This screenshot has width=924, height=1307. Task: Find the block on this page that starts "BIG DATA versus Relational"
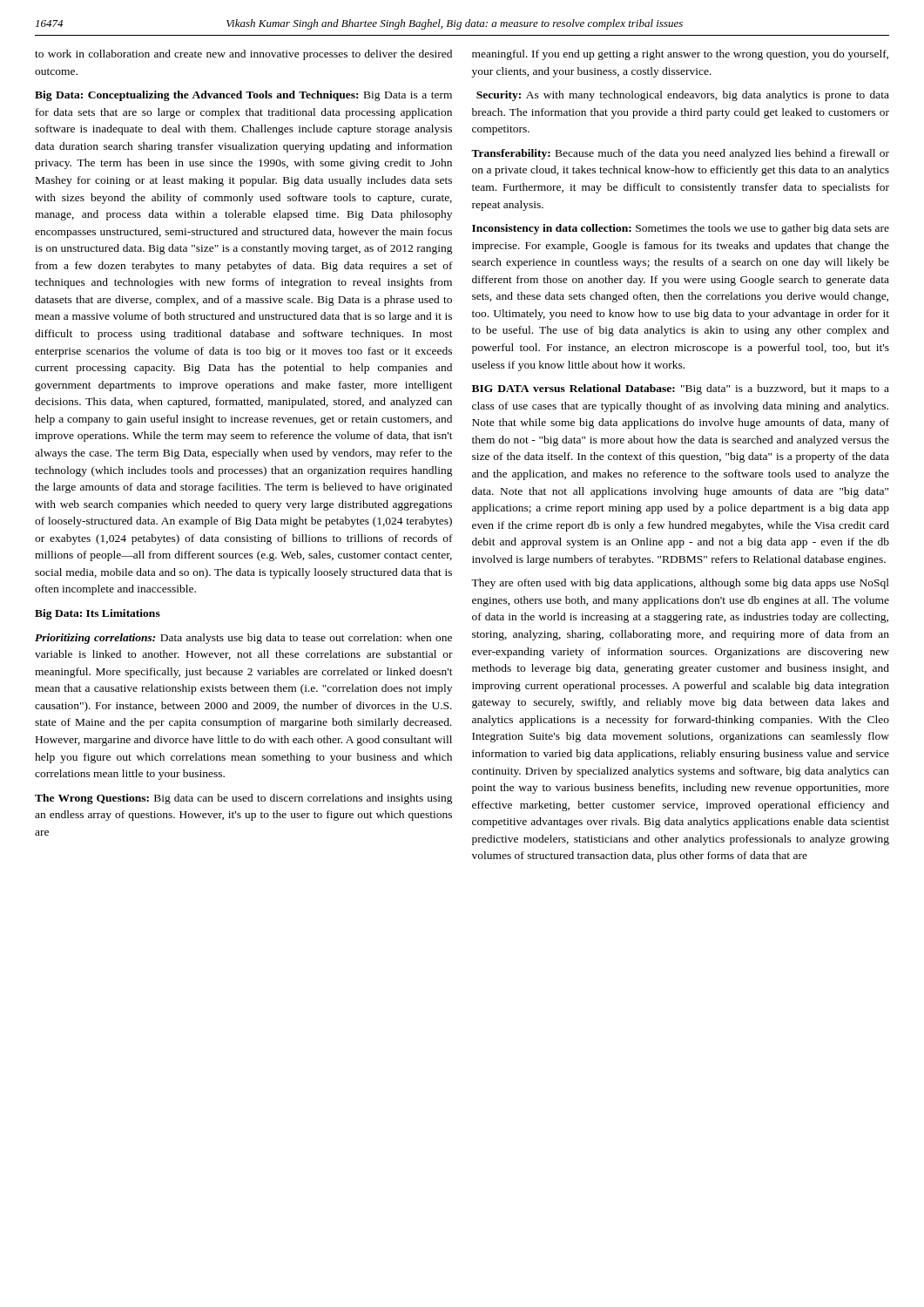pyautogui.click(x=680, y=474)
